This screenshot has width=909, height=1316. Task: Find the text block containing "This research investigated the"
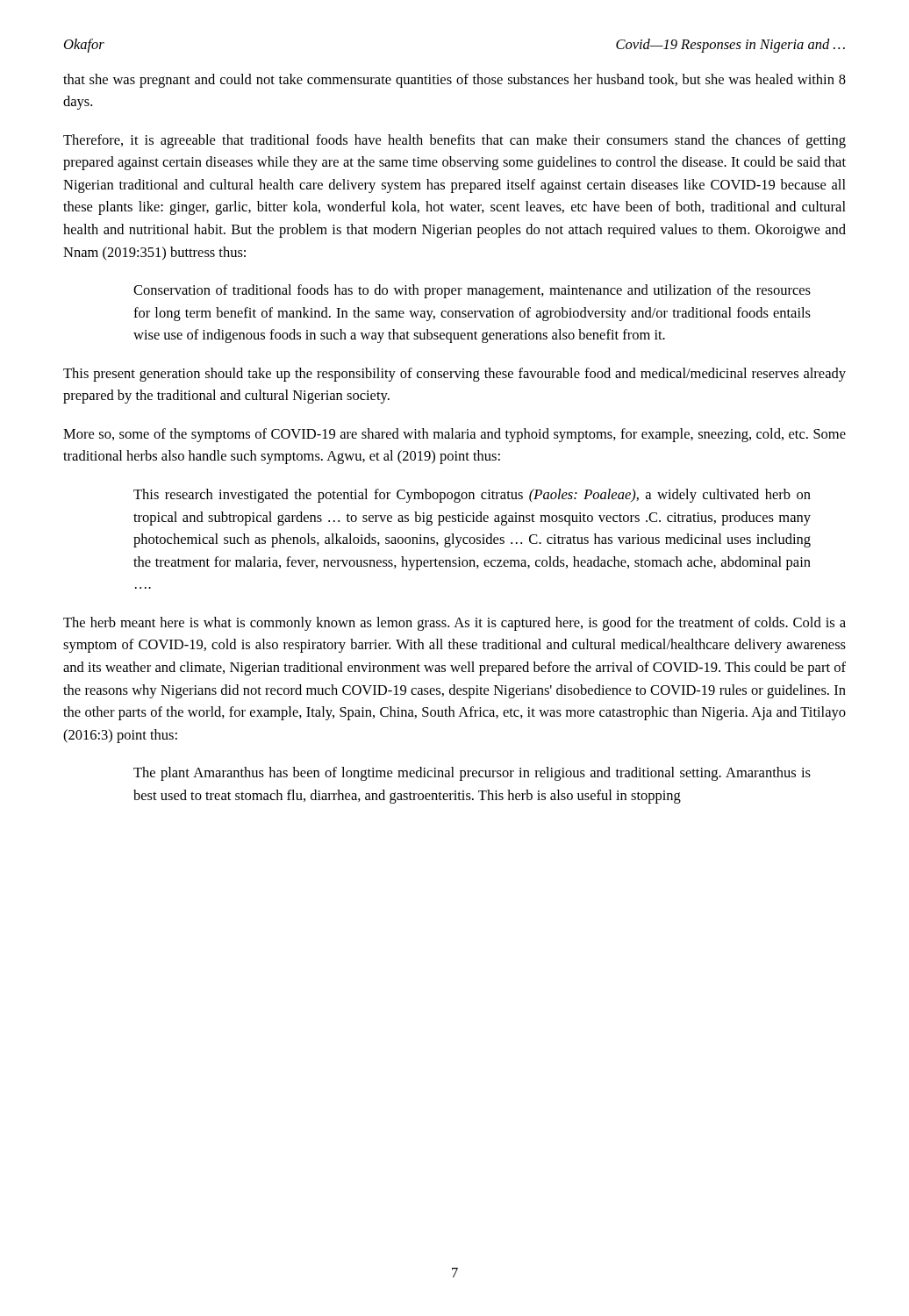[x=472, y=539]
